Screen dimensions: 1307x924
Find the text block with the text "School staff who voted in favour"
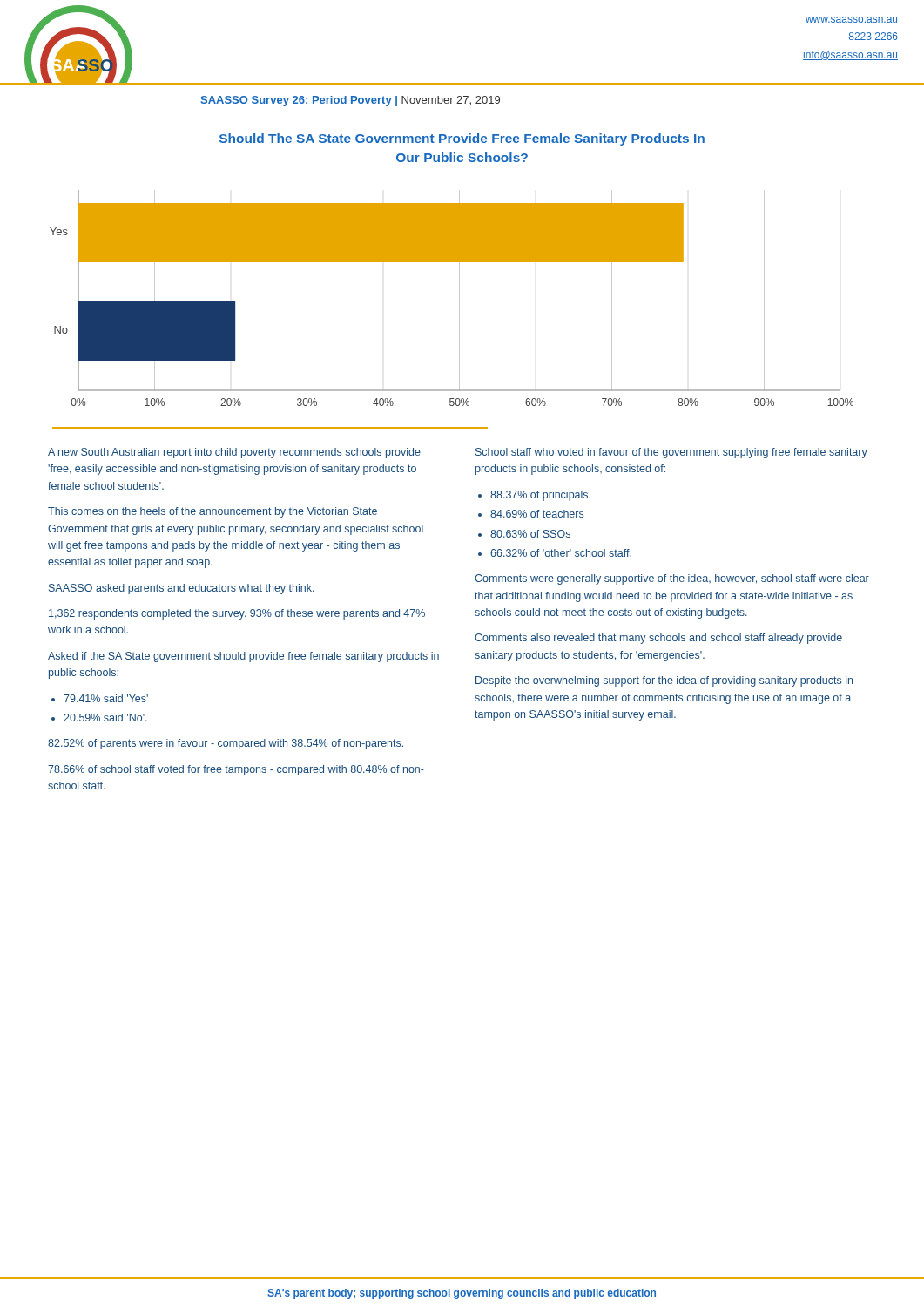tap(671, 461)
